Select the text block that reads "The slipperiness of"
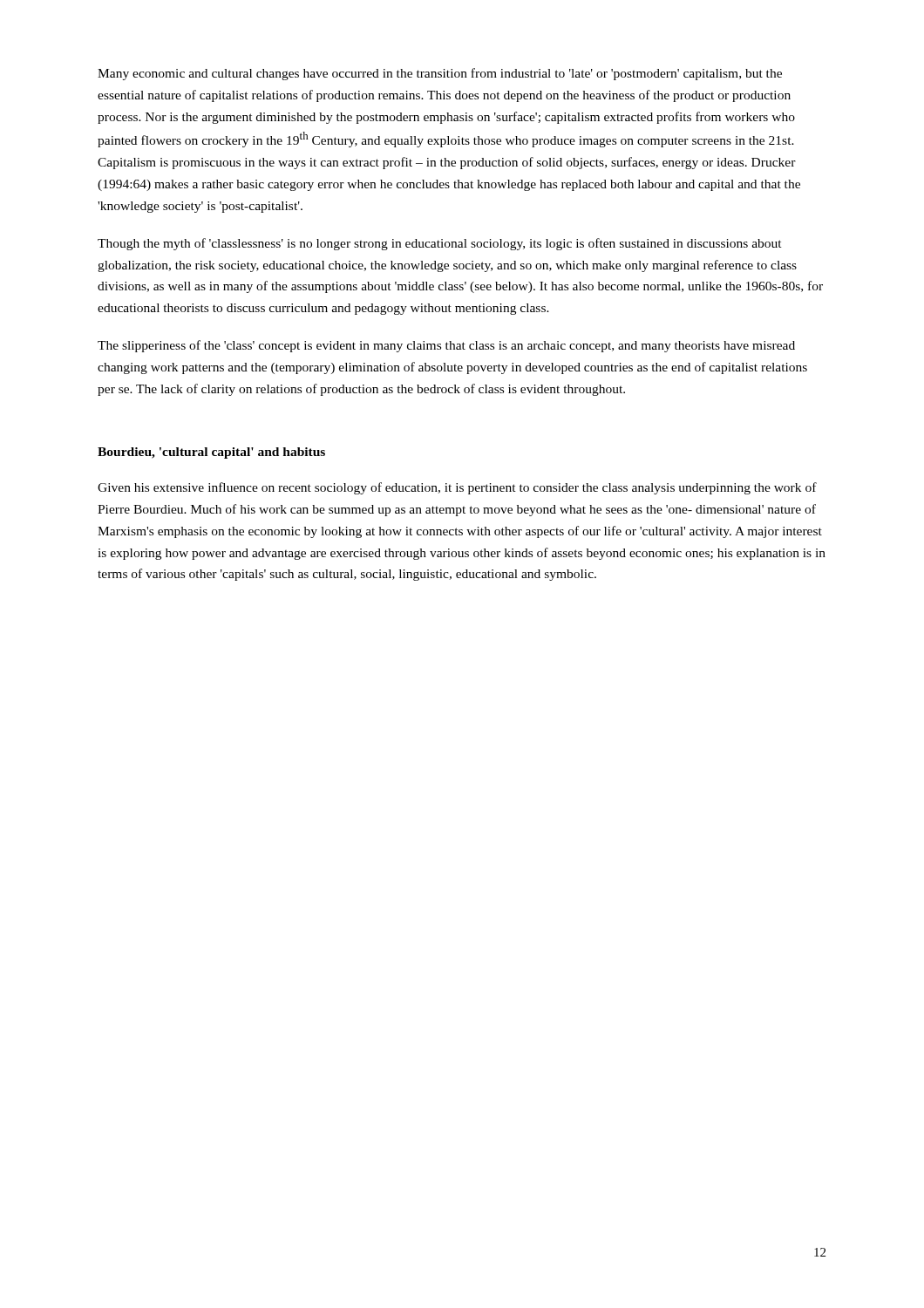Screen dimensions: 1308x924 tap(453, 366)
